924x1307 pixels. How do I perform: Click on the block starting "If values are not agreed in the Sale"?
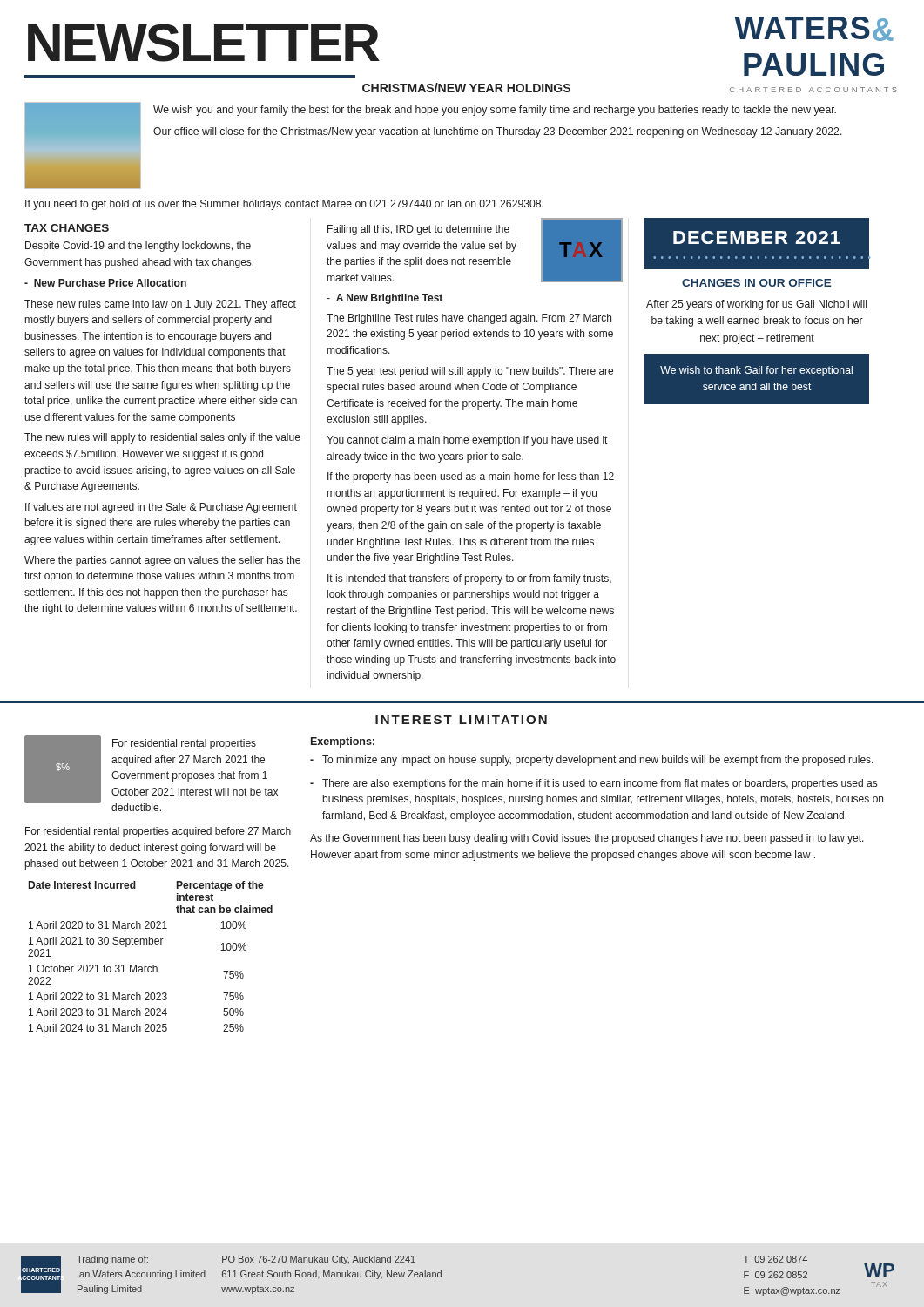[x=161, y=523]
